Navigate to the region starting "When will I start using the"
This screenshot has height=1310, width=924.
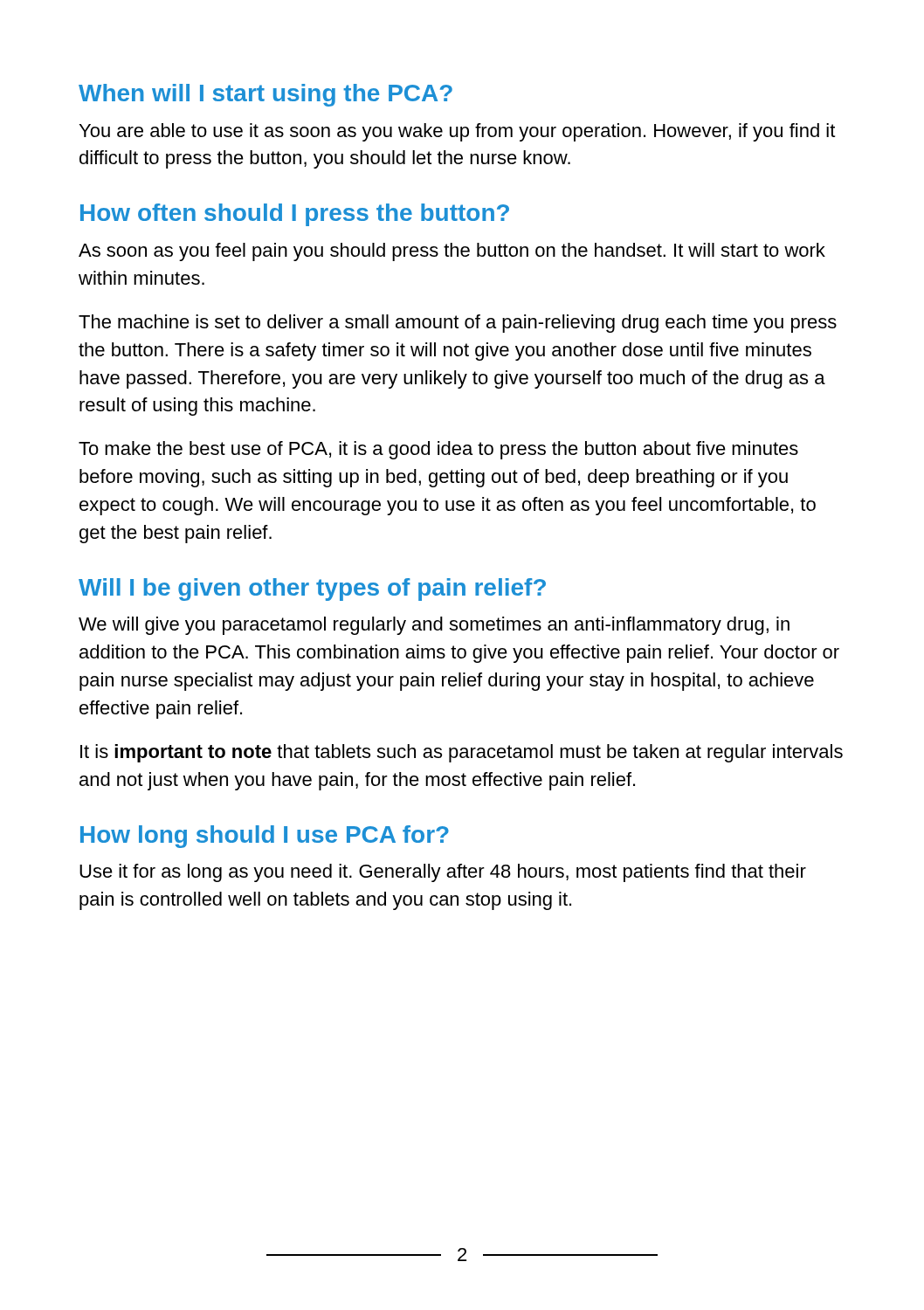click(x=266, y=93)
